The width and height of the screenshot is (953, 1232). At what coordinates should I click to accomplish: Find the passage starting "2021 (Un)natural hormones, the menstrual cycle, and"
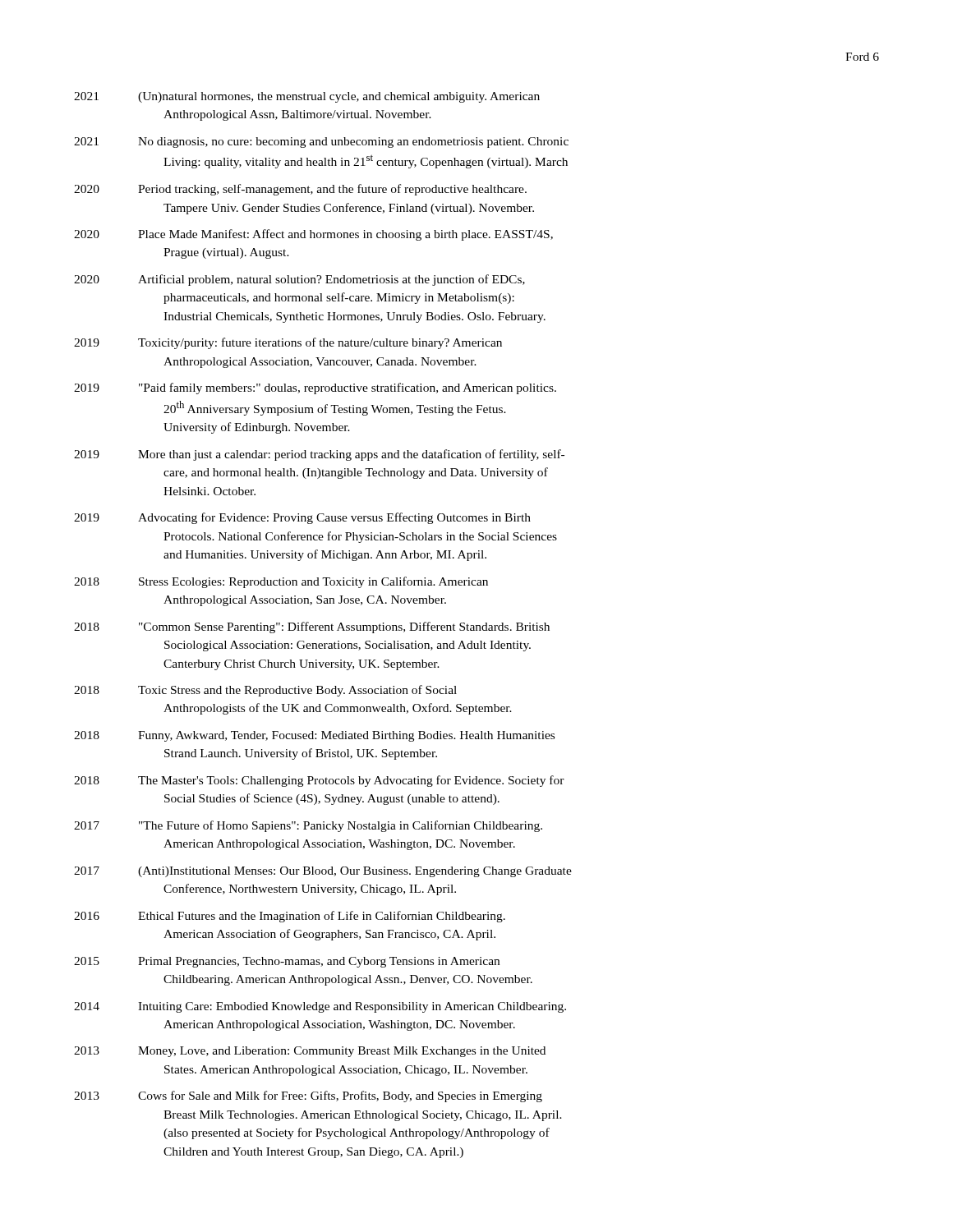(x=476, y=106)
